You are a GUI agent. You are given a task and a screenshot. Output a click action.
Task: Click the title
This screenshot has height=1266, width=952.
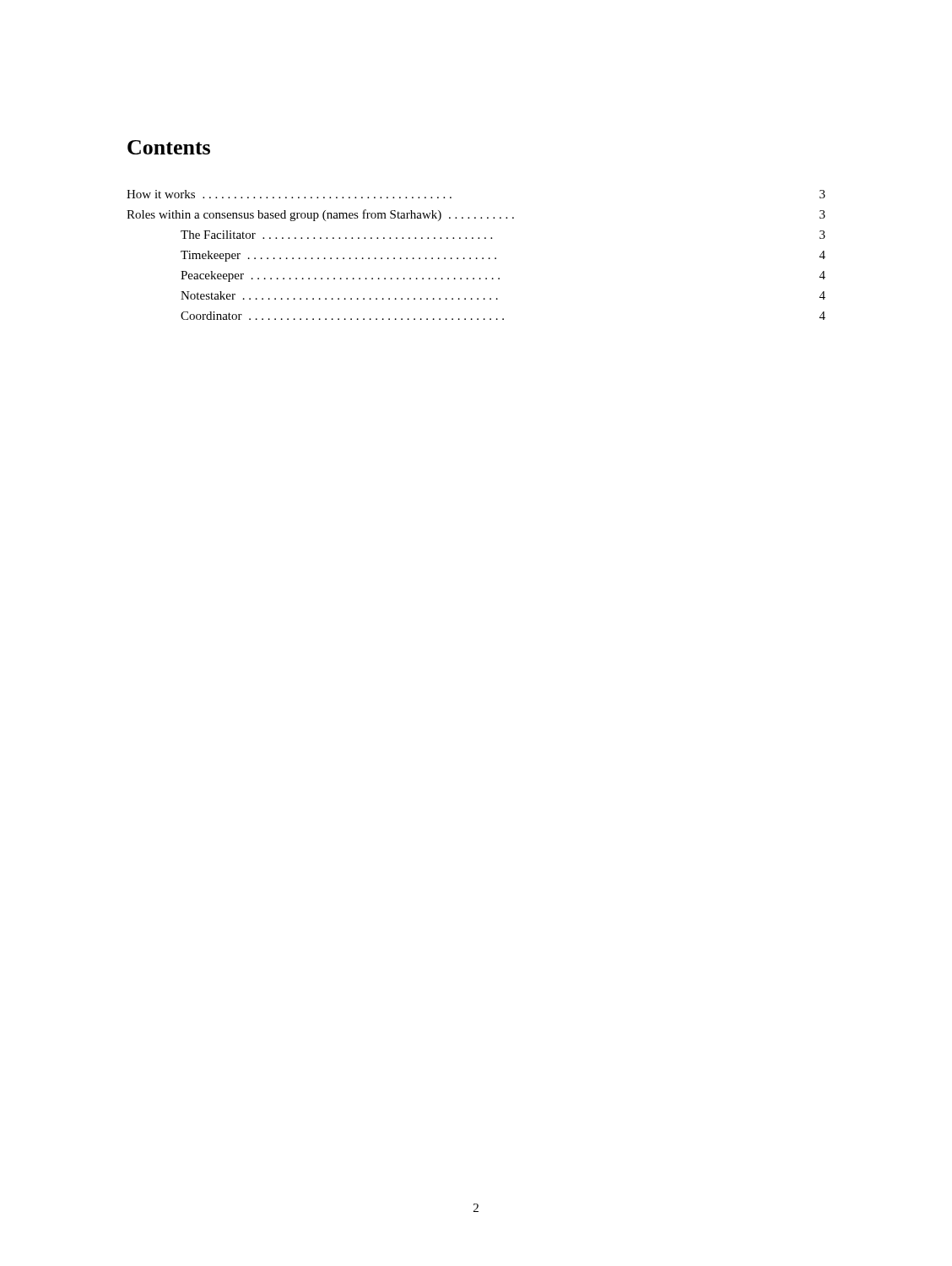169,147
